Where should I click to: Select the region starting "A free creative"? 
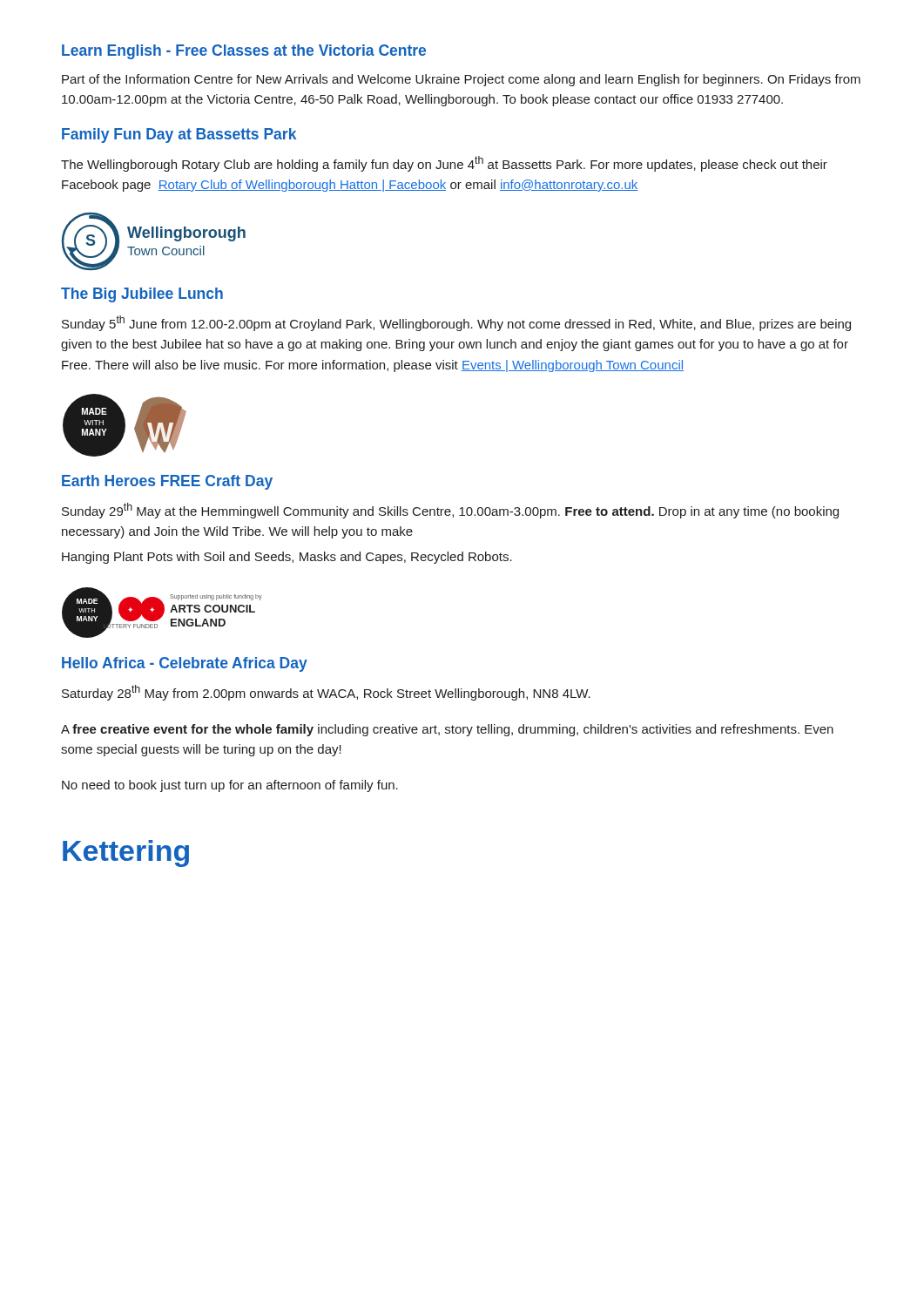click(x=447, y=739)
